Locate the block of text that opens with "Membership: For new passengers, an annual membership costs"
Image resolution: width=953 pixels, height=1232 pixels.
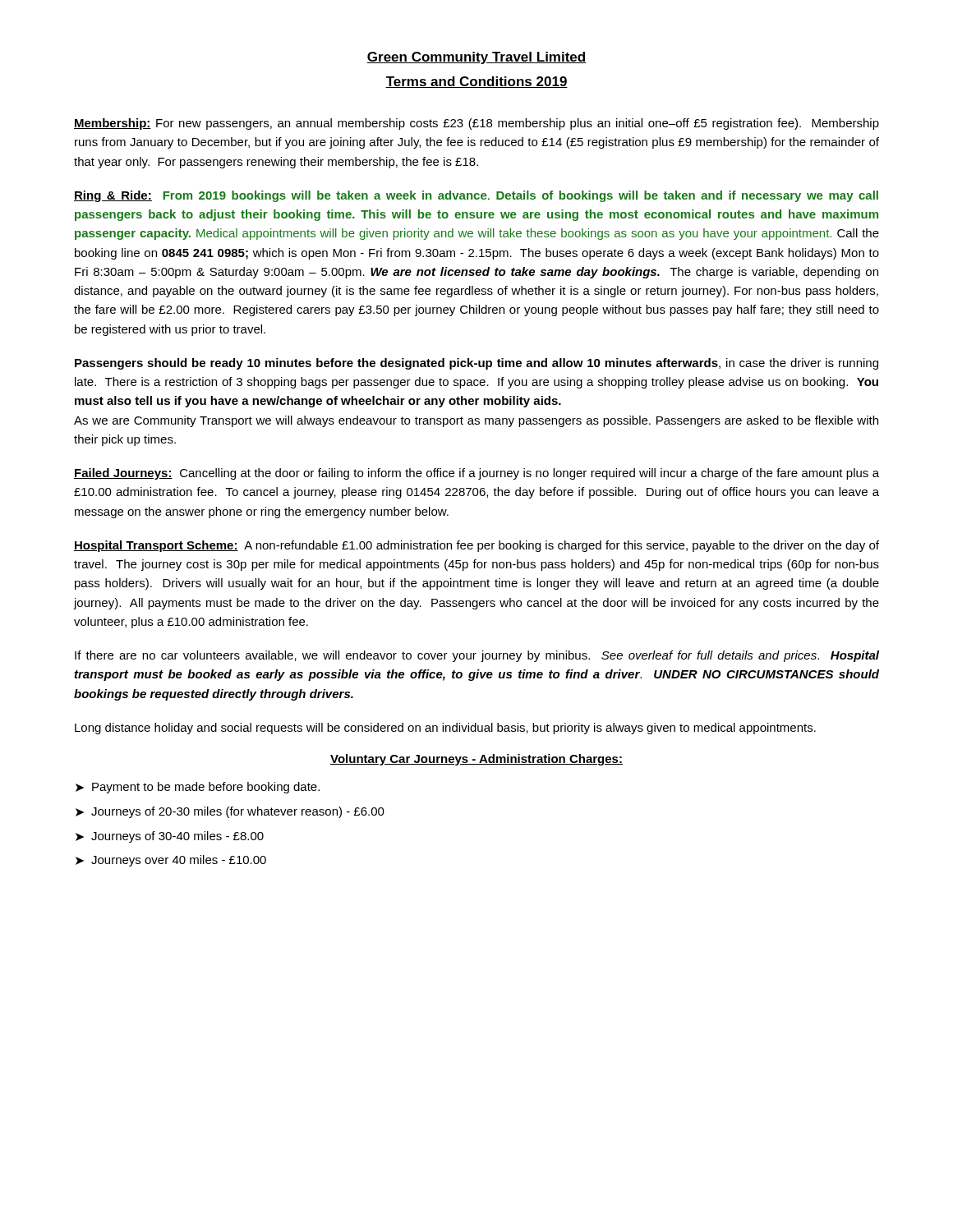[476, 142]
